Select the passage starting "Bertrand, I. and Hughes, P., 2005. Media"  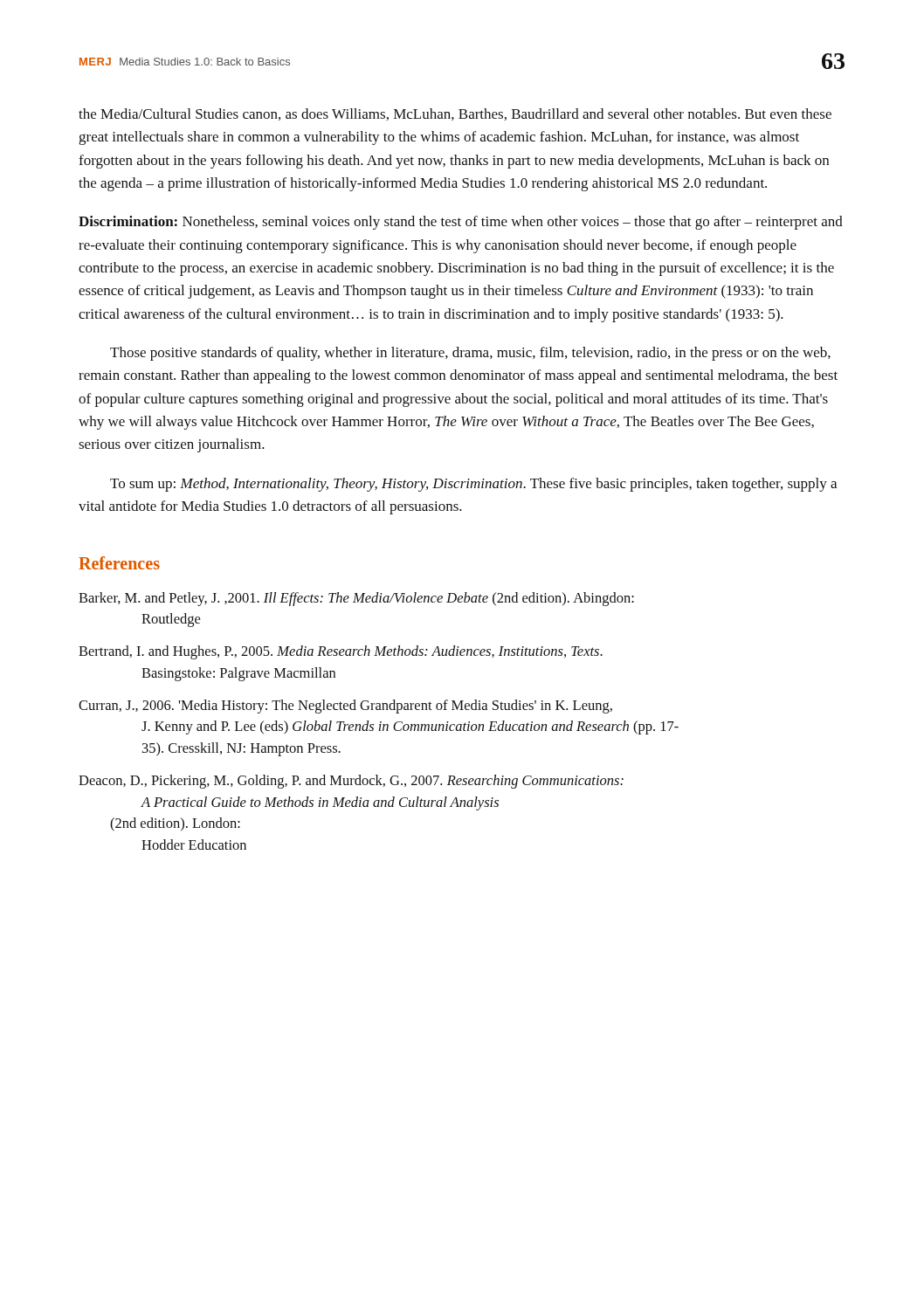(x=462, y=664)
